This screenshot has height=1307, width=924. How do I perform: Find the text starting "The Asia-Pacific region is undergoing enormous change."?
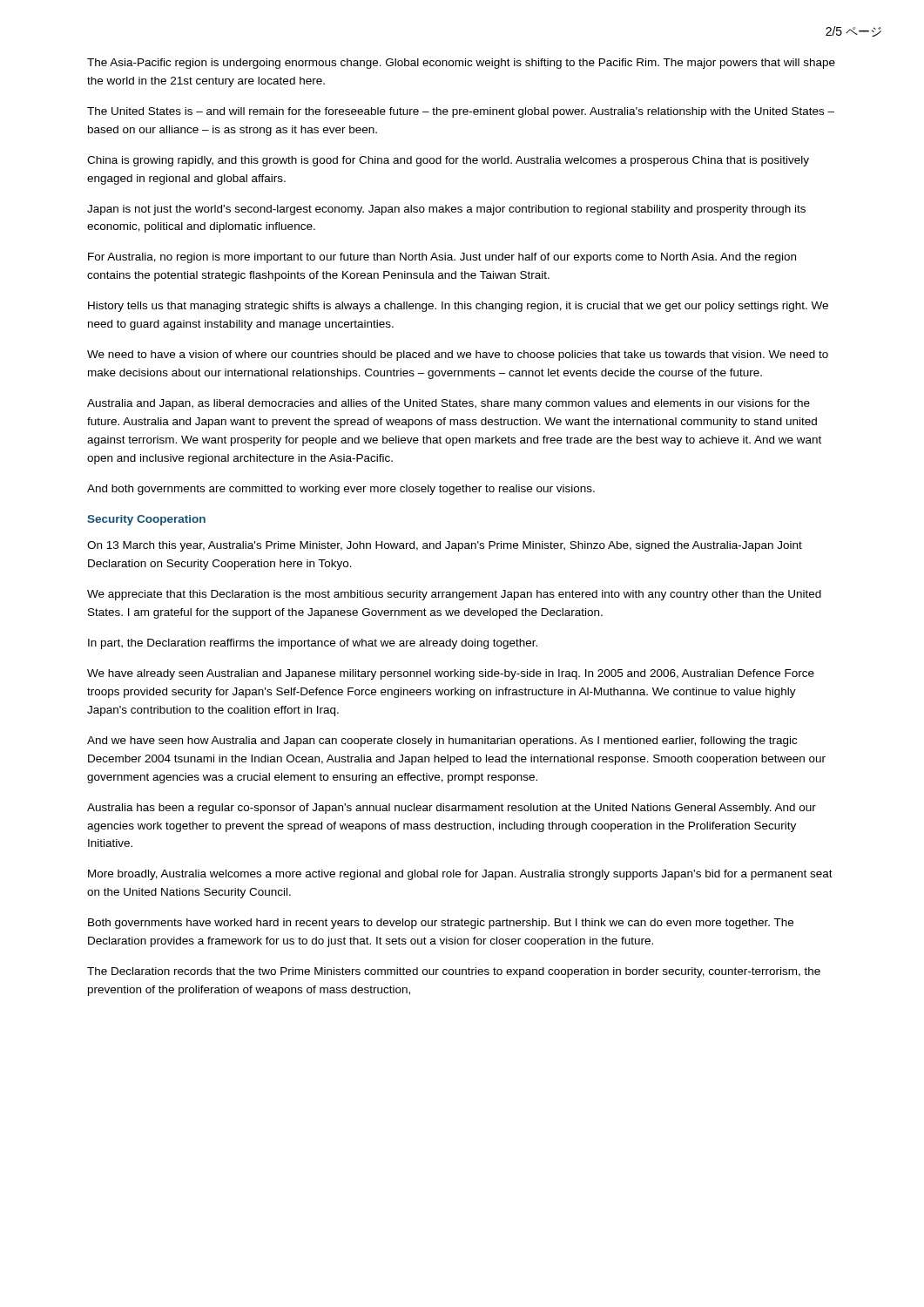461,71
